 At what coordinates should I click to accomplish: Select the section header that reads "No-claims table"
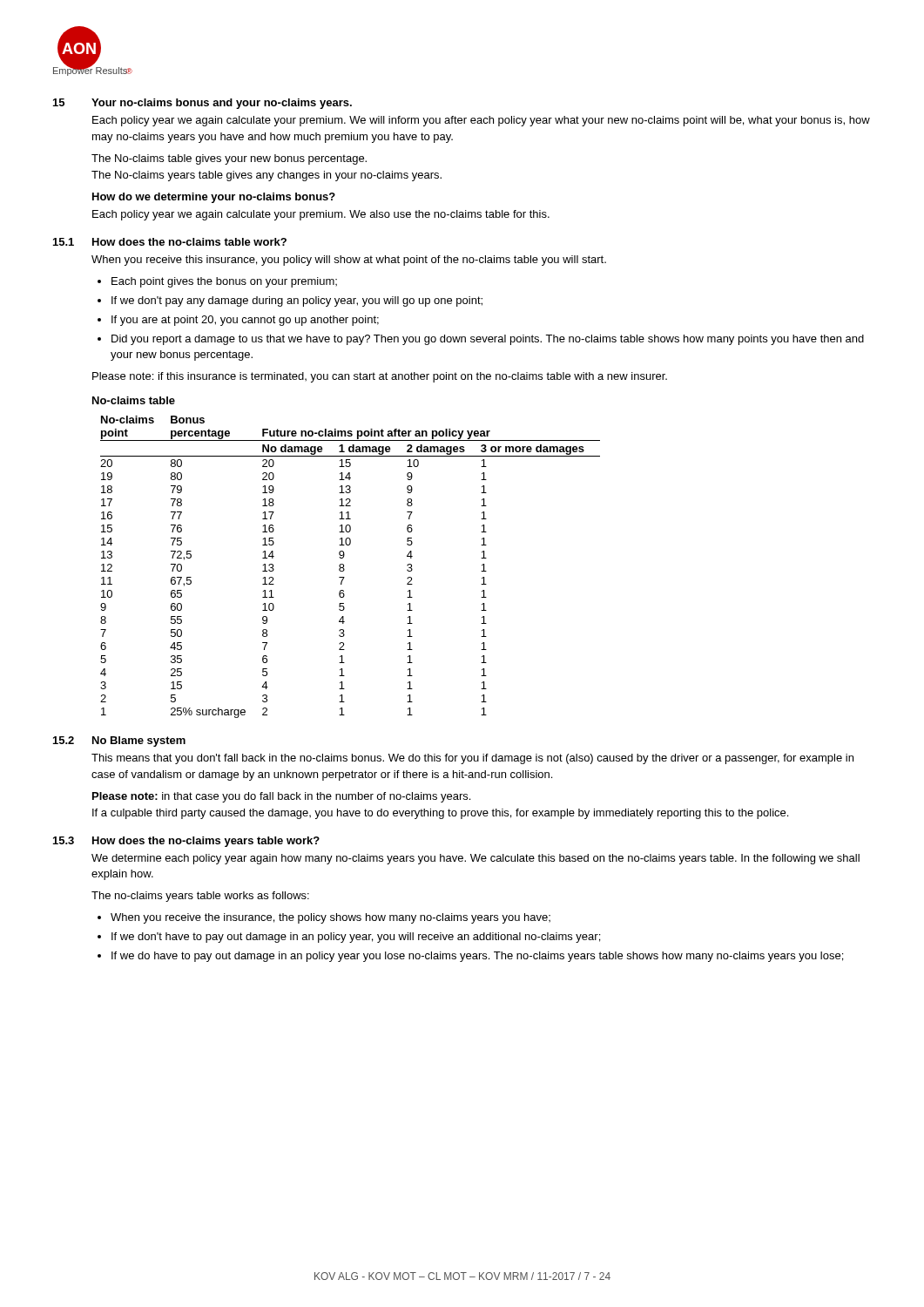[x=133, y=400]
